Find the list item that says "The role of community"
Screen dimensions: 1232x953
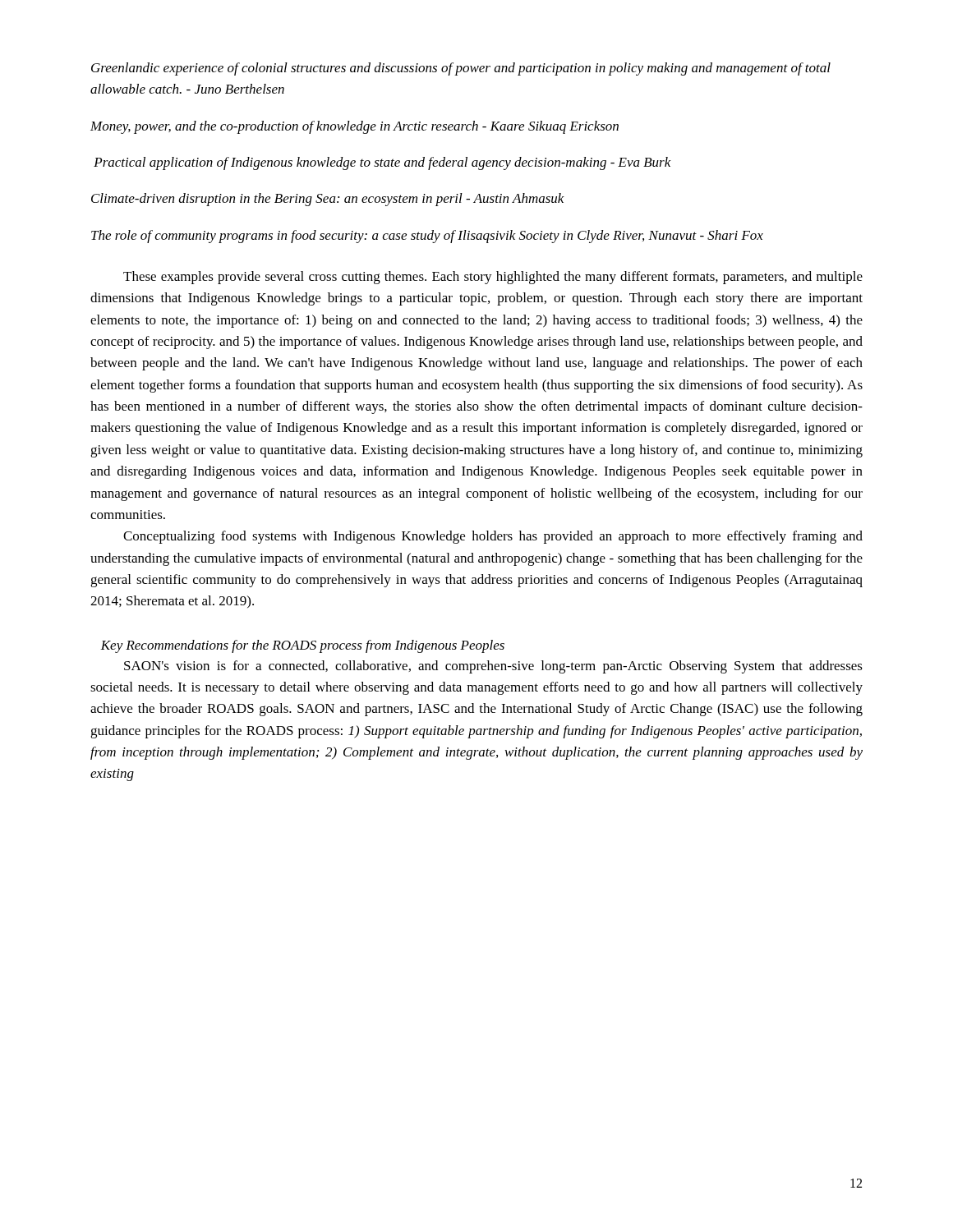[427, 235]
